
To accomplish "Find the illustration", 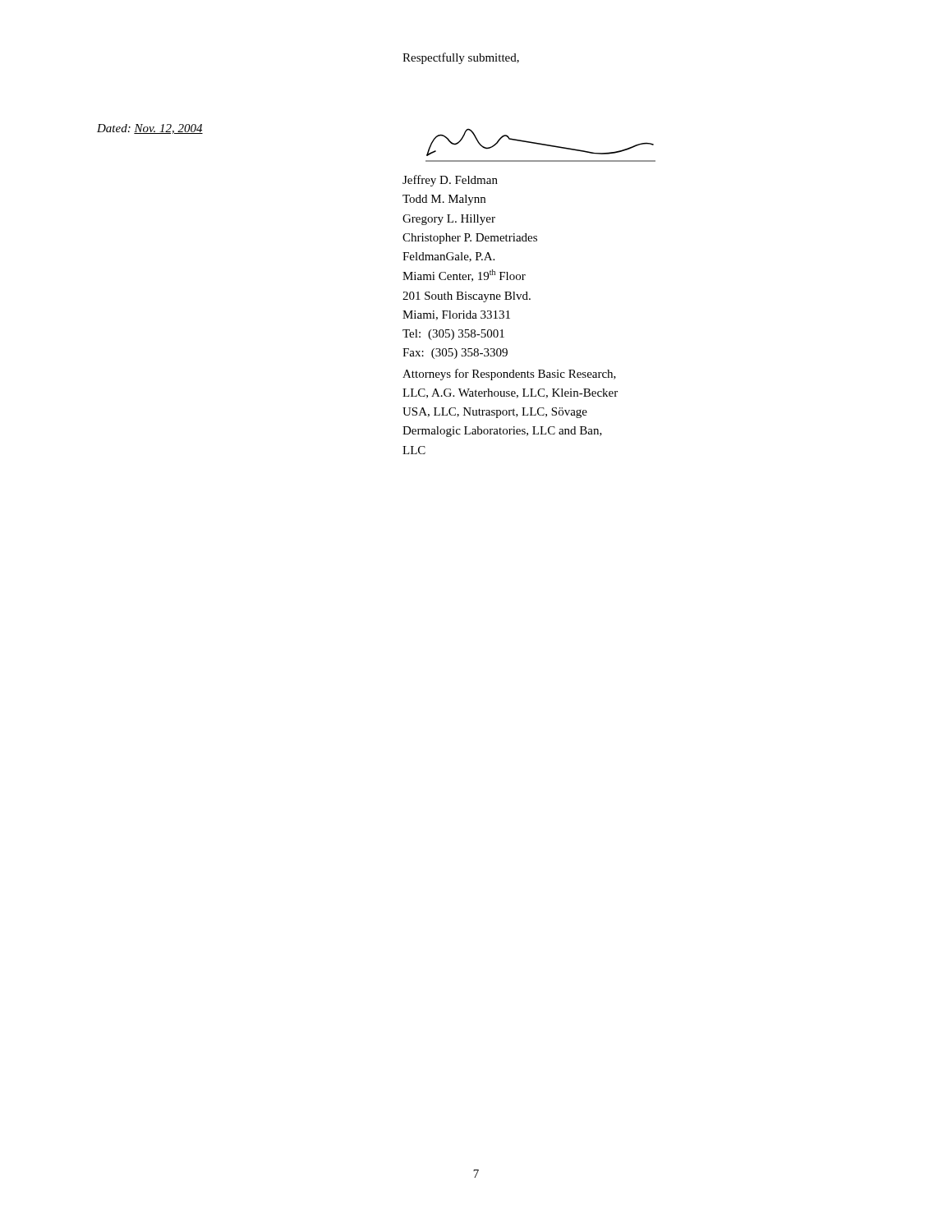I will pos(633,140).
